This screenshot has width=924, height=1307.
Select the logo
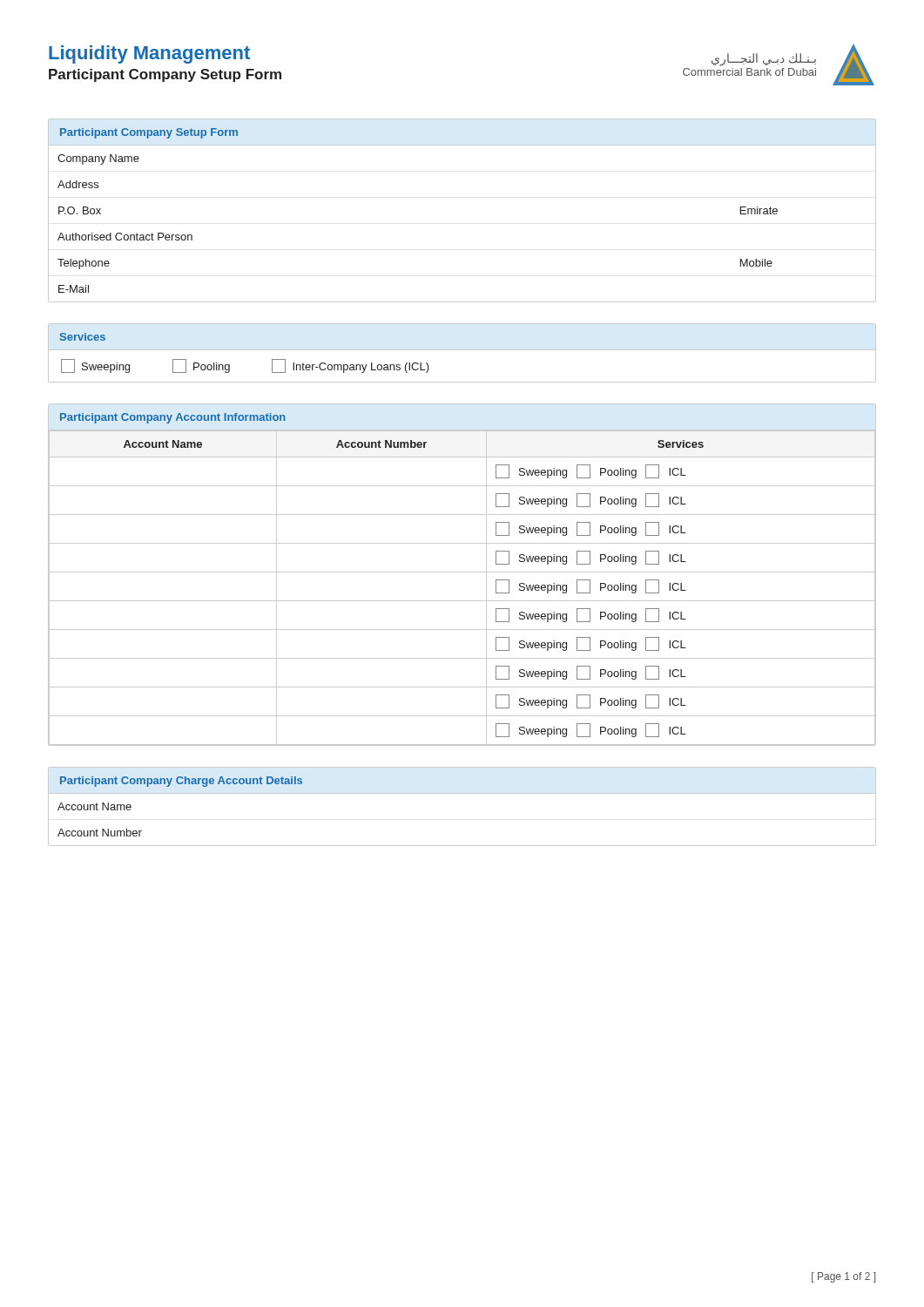coord(779,65)
